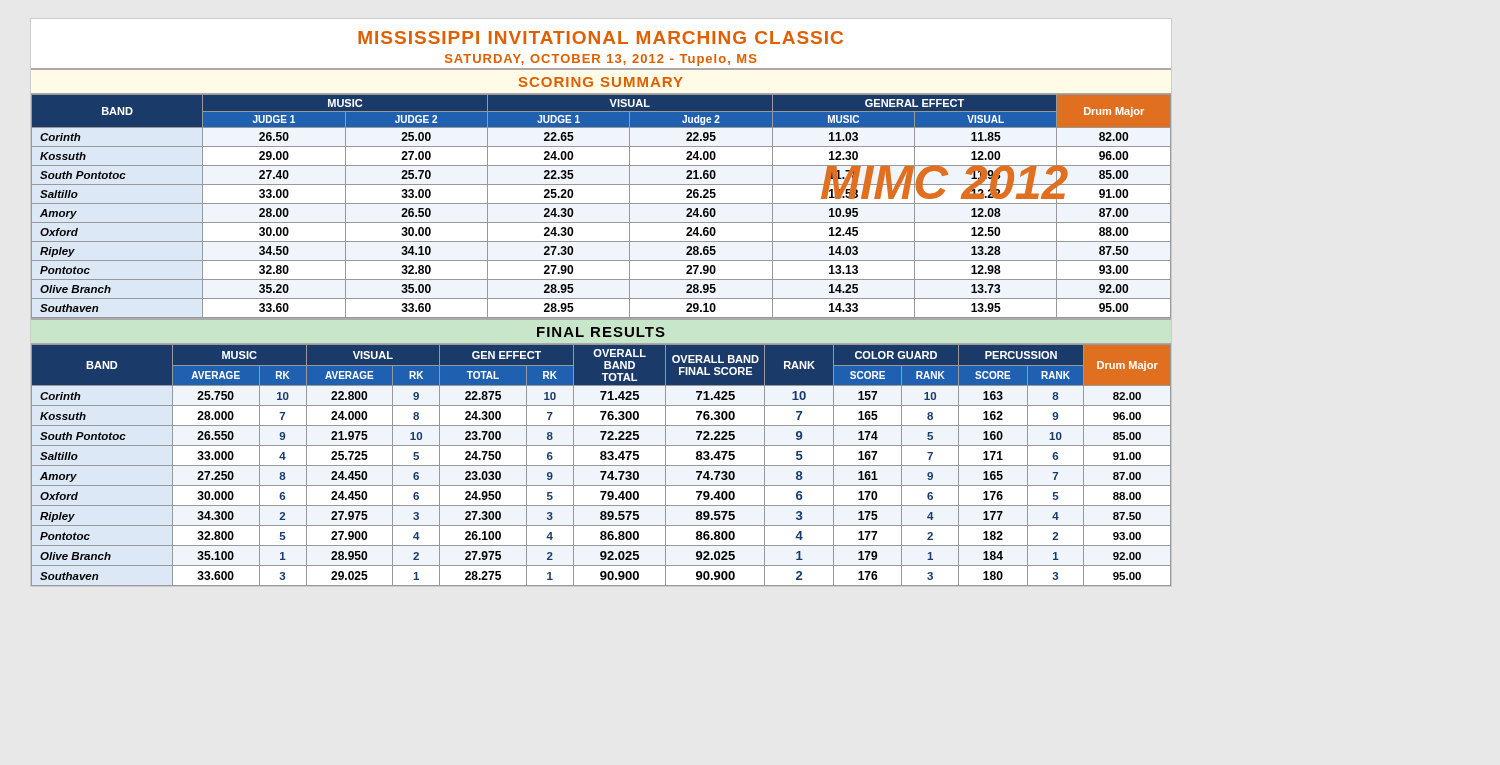Navigate to the text block starting "FINAL RESULTS"

601,331
